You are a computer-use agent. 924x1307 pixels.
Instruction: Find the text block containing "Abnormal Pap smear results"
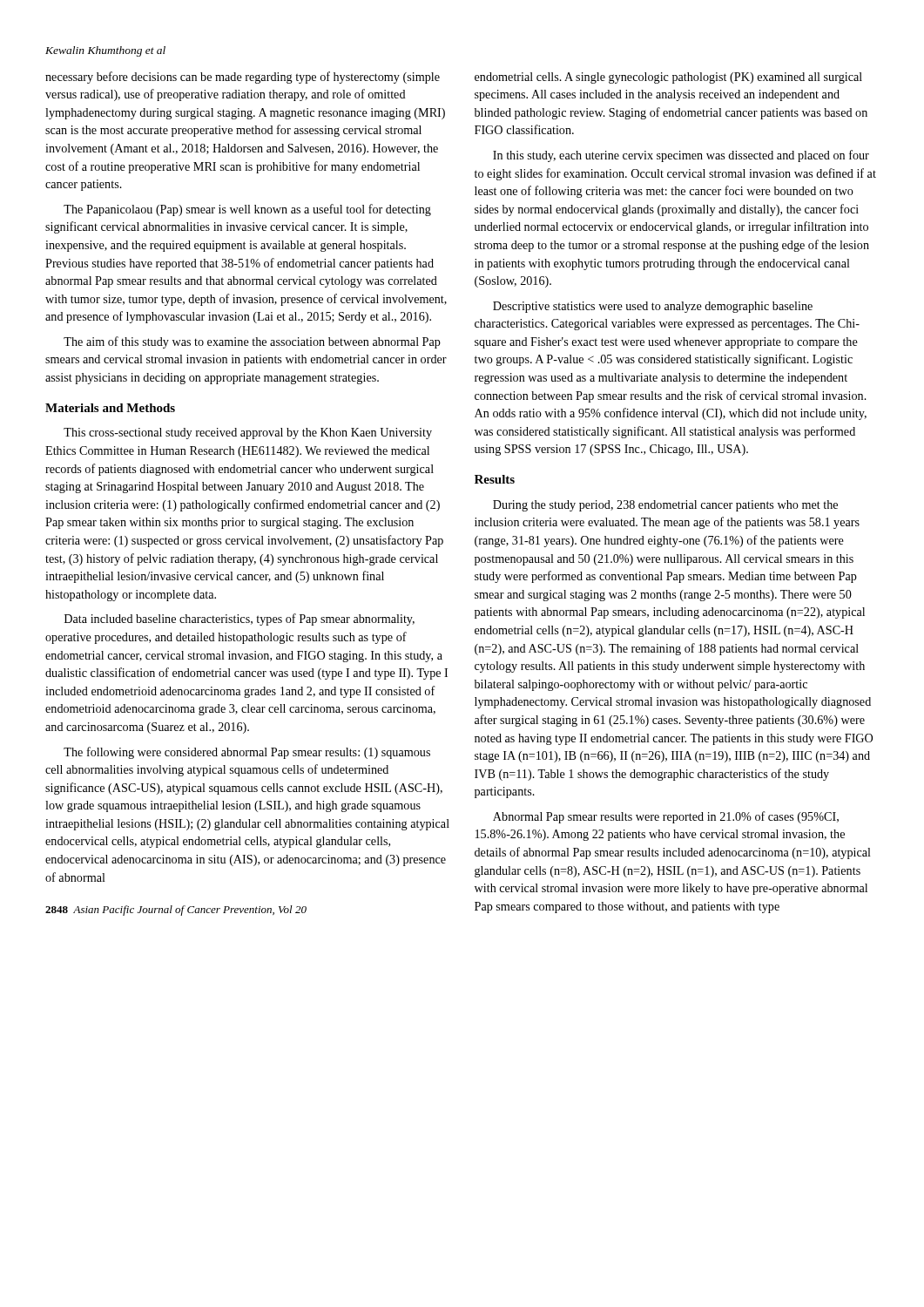tap(676, 861)
